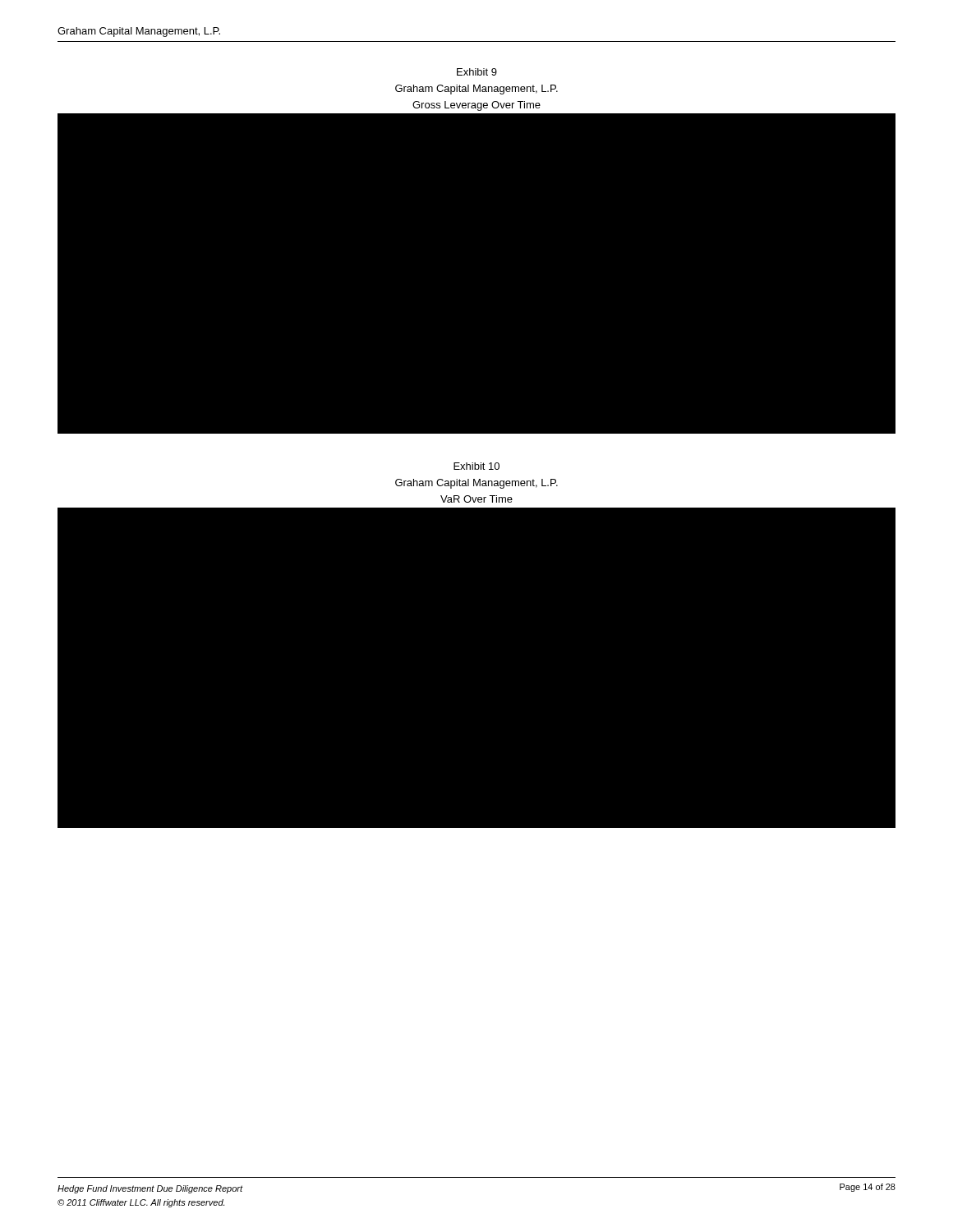Navigate to the region starting "Exhibit 9 Graham"
The width and height of the screenshot is (953, 1232).
[476, 88]
